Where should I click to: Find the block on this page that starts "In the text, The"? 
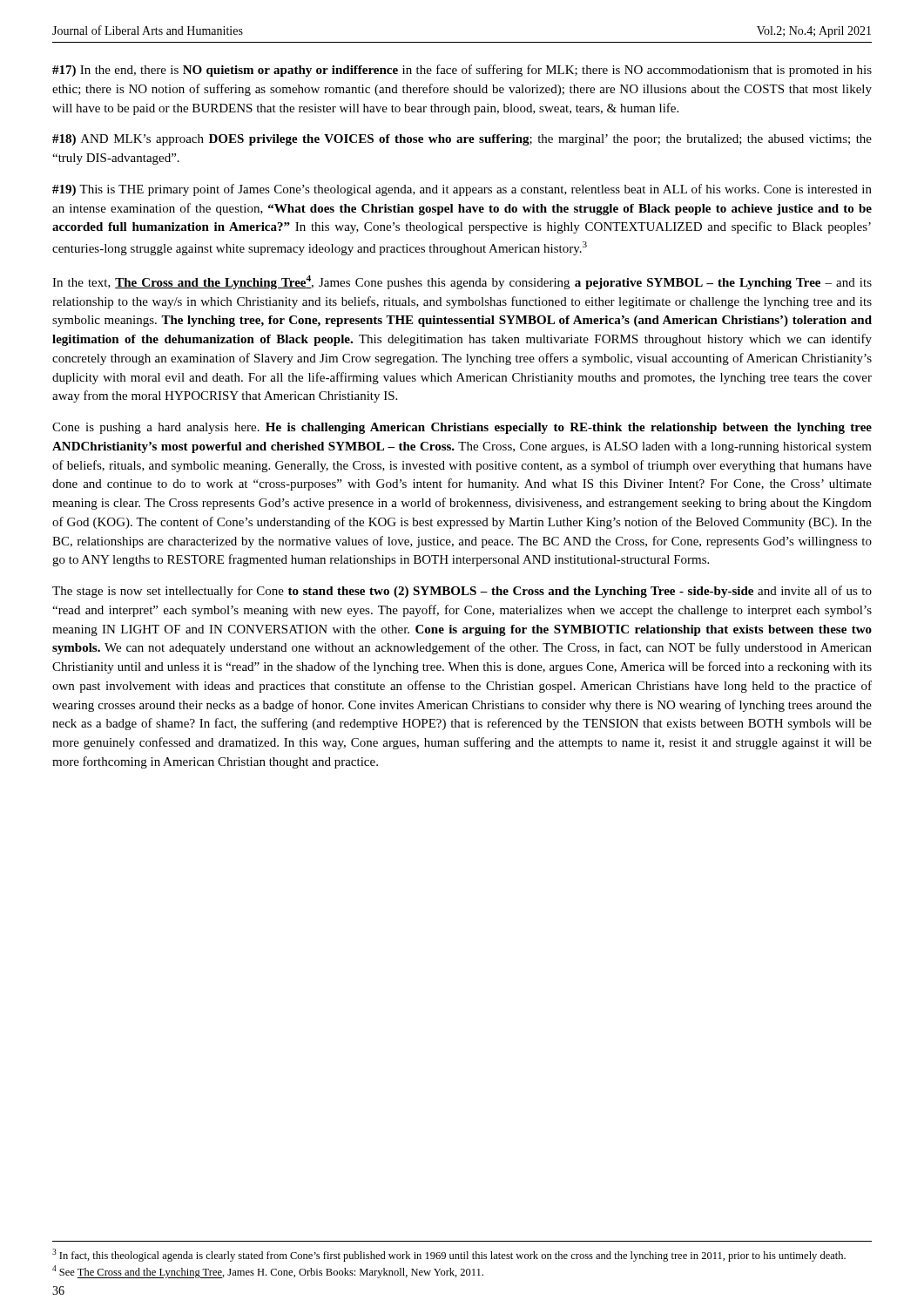point(462,338)
